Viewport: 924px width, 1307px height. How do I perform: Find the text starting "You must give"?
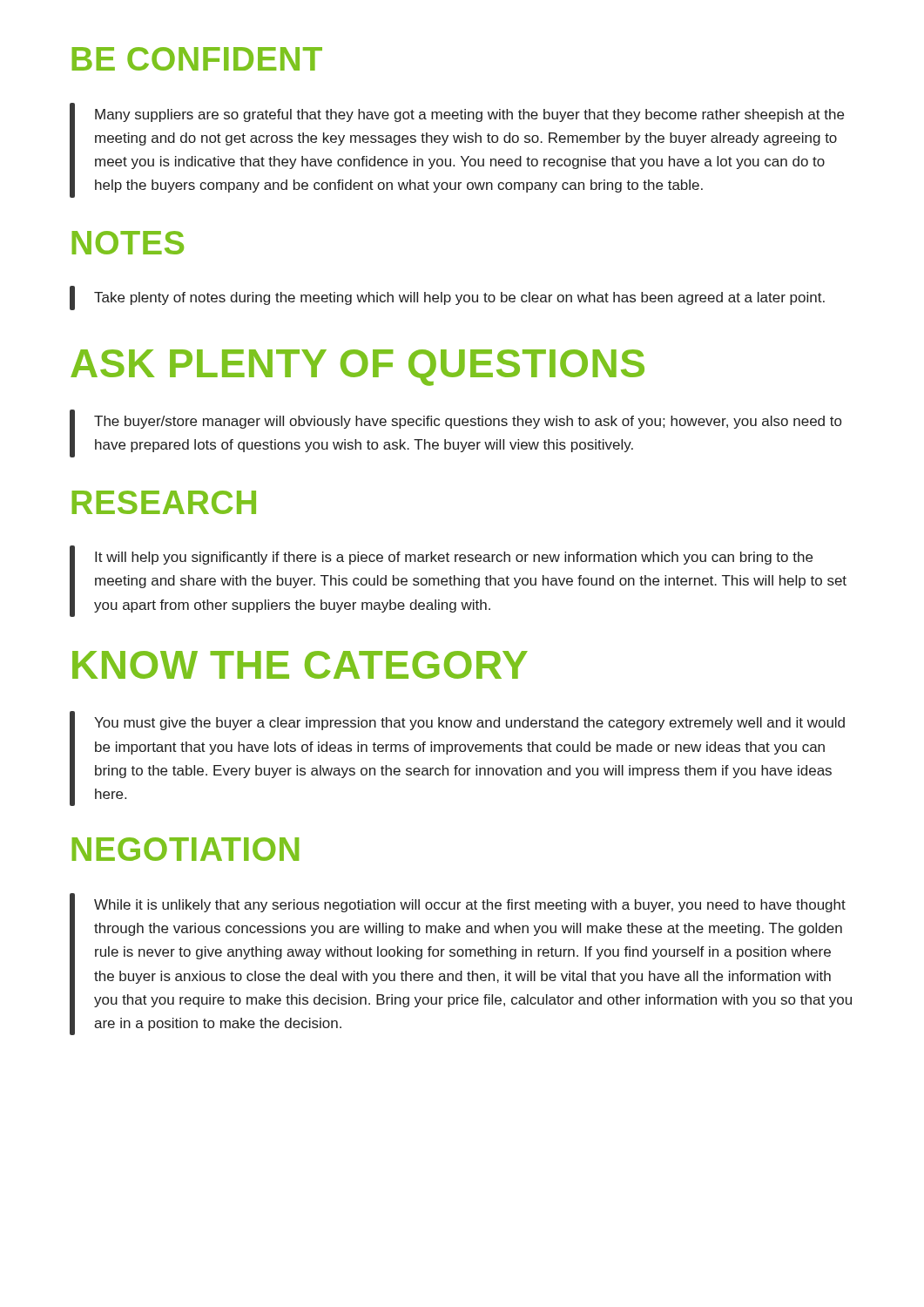tap(462, 759)
